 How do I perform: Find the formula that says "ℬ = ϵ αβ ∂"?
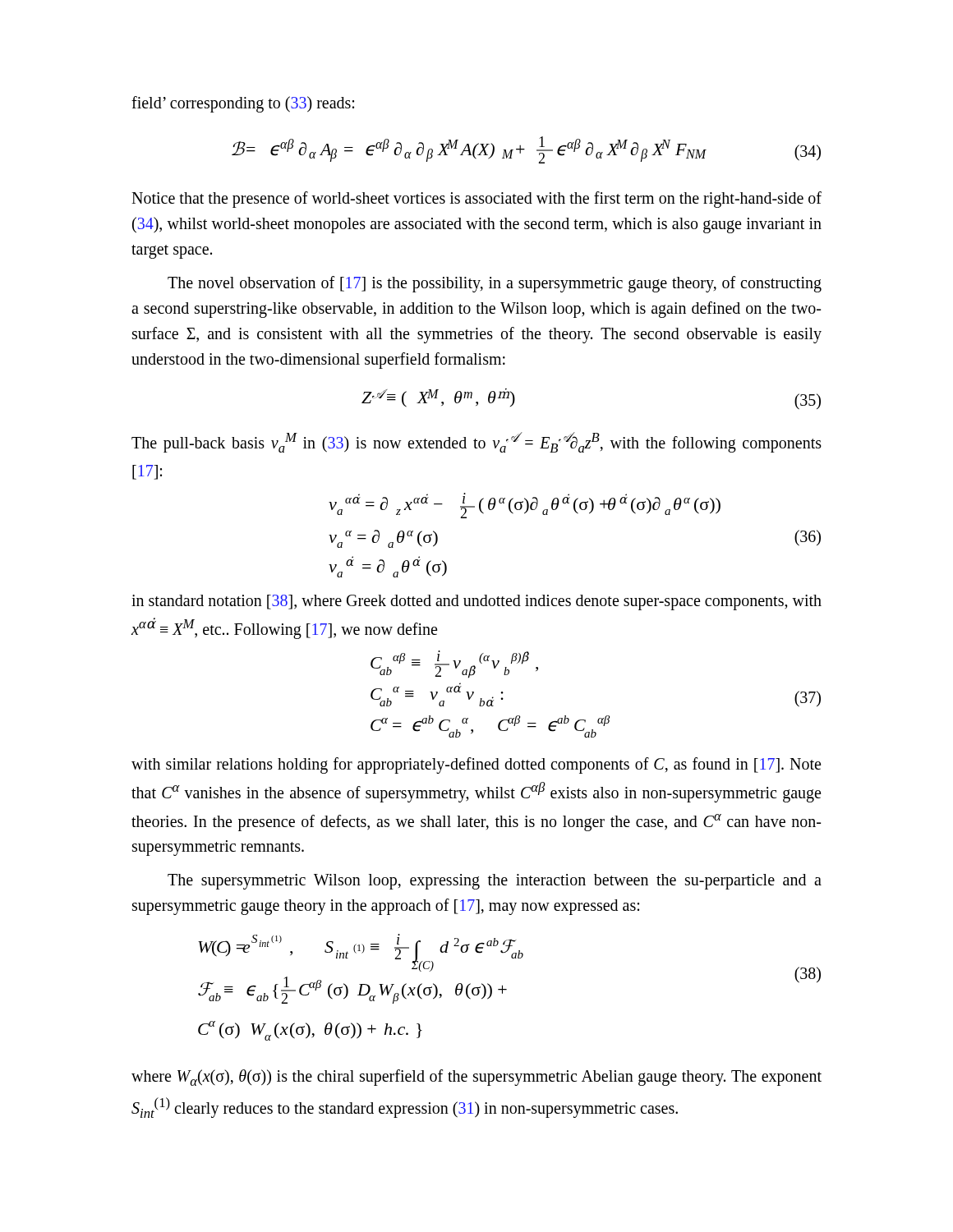pos(526,151)
